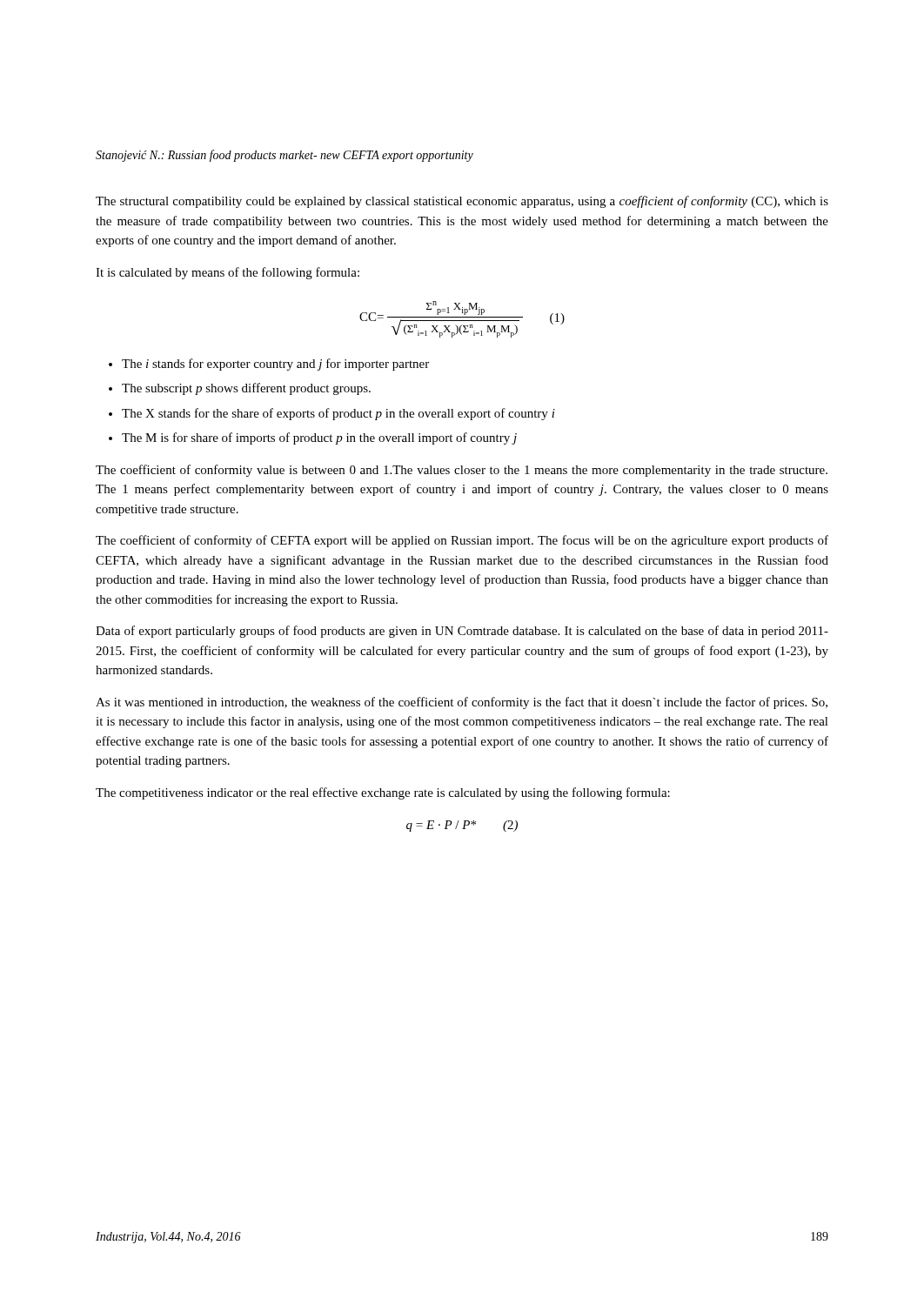Viewport: 924px width, 1305px height.
Task: Point to the text block starting "The coefficient of conformity of CEFTA"
Action: (462, 570)
